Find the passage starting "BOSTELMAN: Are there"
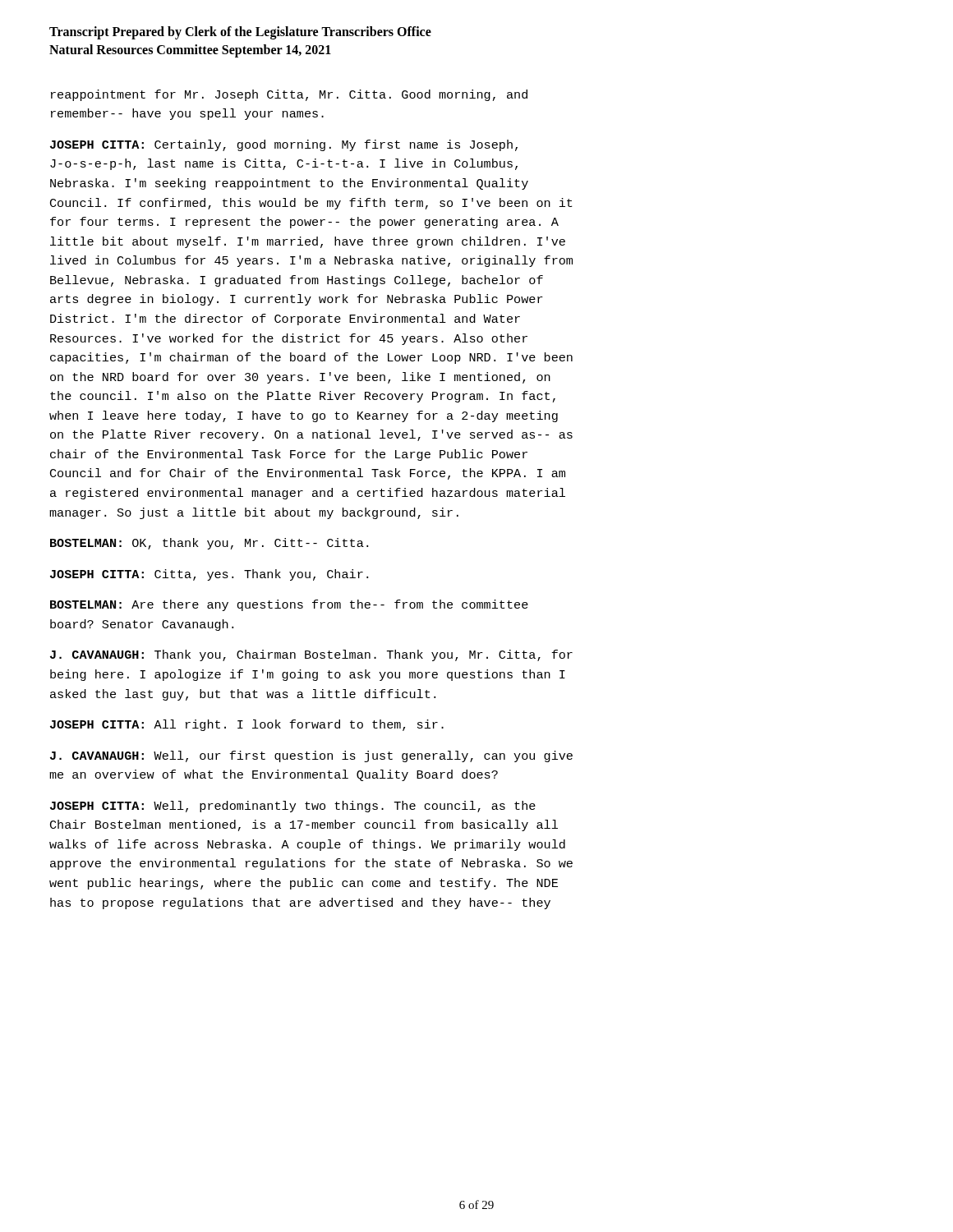This screenshot has height=1232, width=953. pos(289,615)
